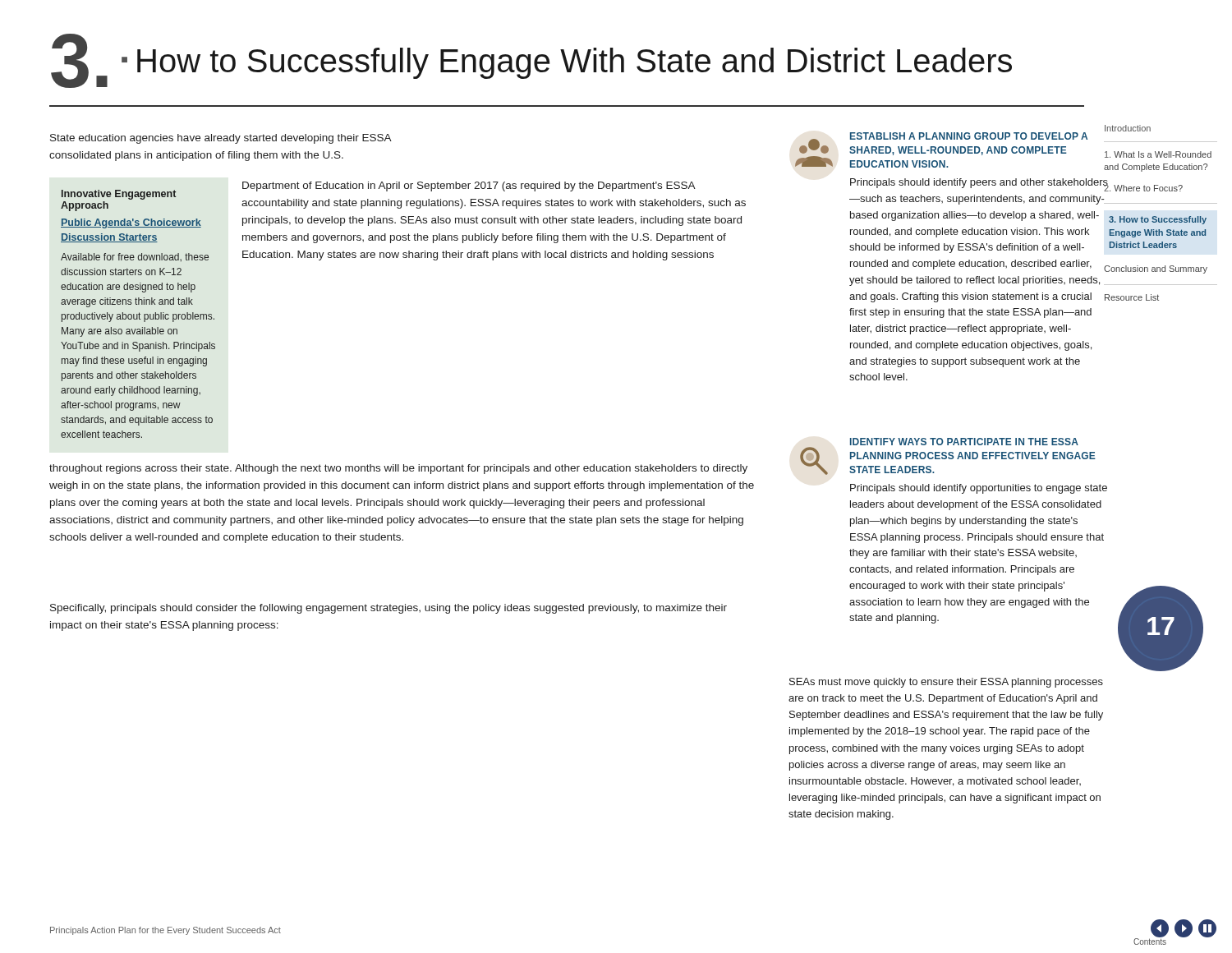Screen dimensions: 953x1232
Task: Locate the block of text that opens with "ESTABLISH A PLANNING"
Action: tap(949, 258)
